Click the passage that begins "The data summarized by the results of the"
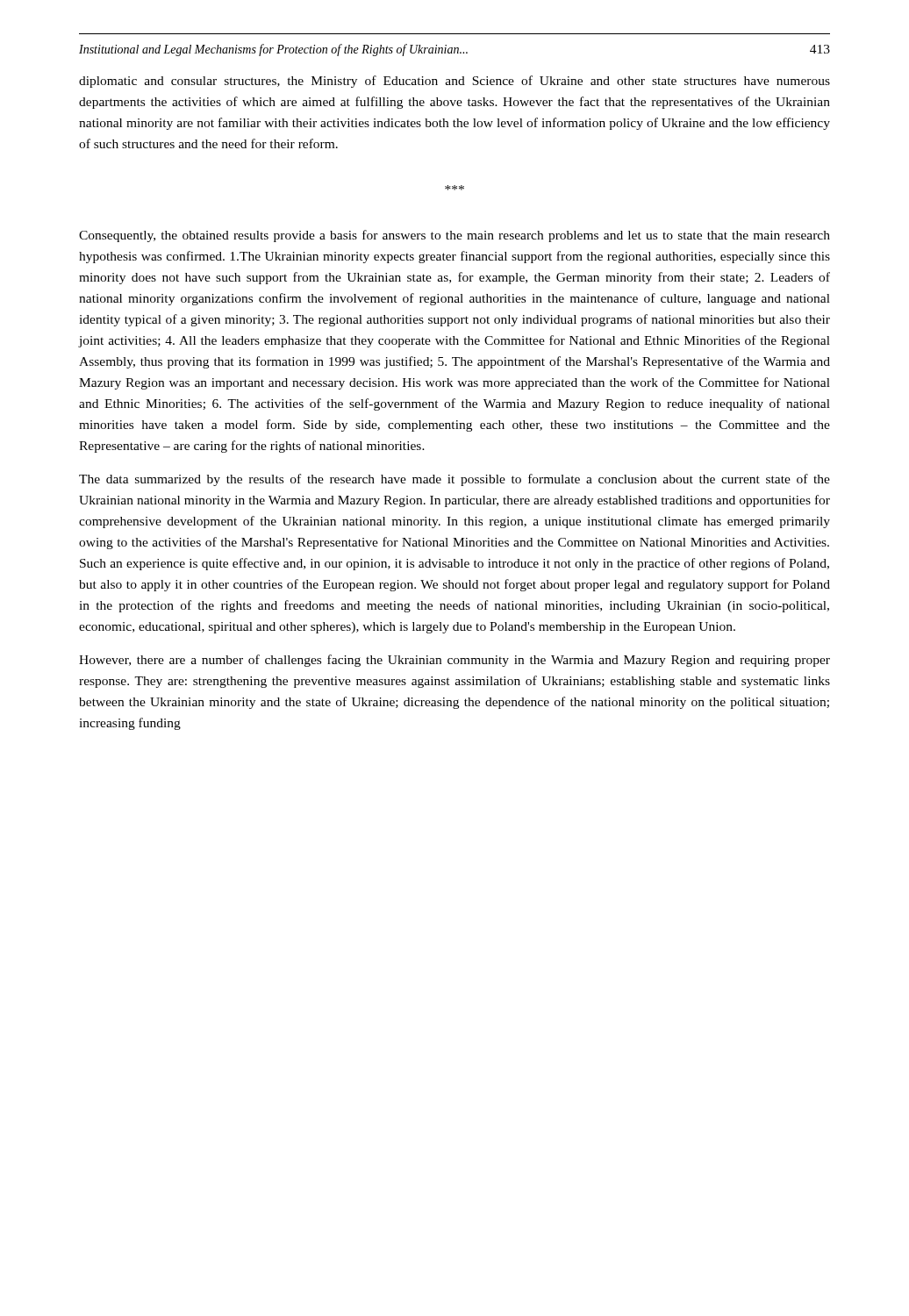Viewport: 909px width, 1316px height. (x=454, y=553)
